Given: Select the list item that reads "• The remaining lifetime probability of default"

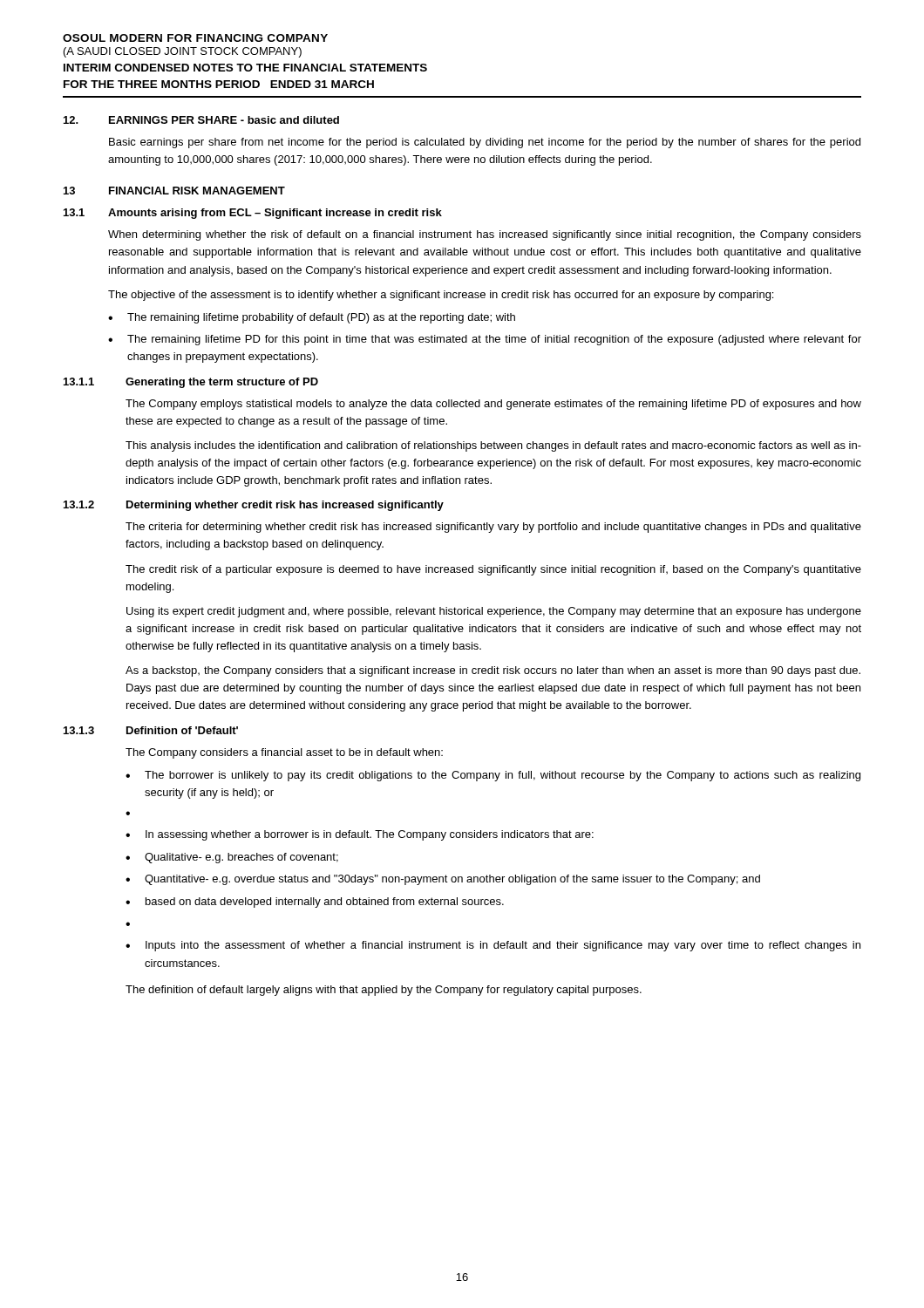Looking at the screenshot, I should point(485,318).
